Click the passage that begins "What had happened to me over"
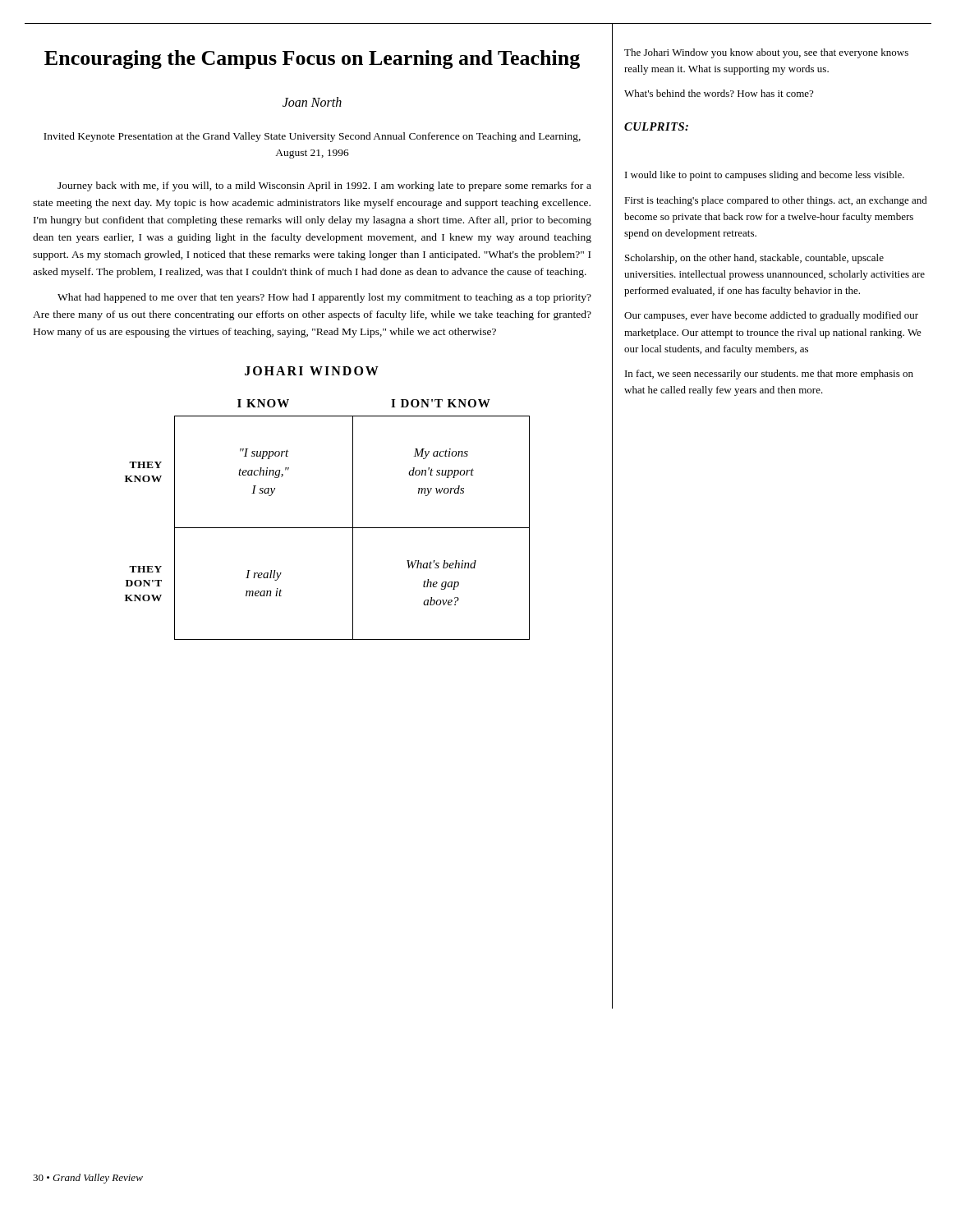 [312, 314]
